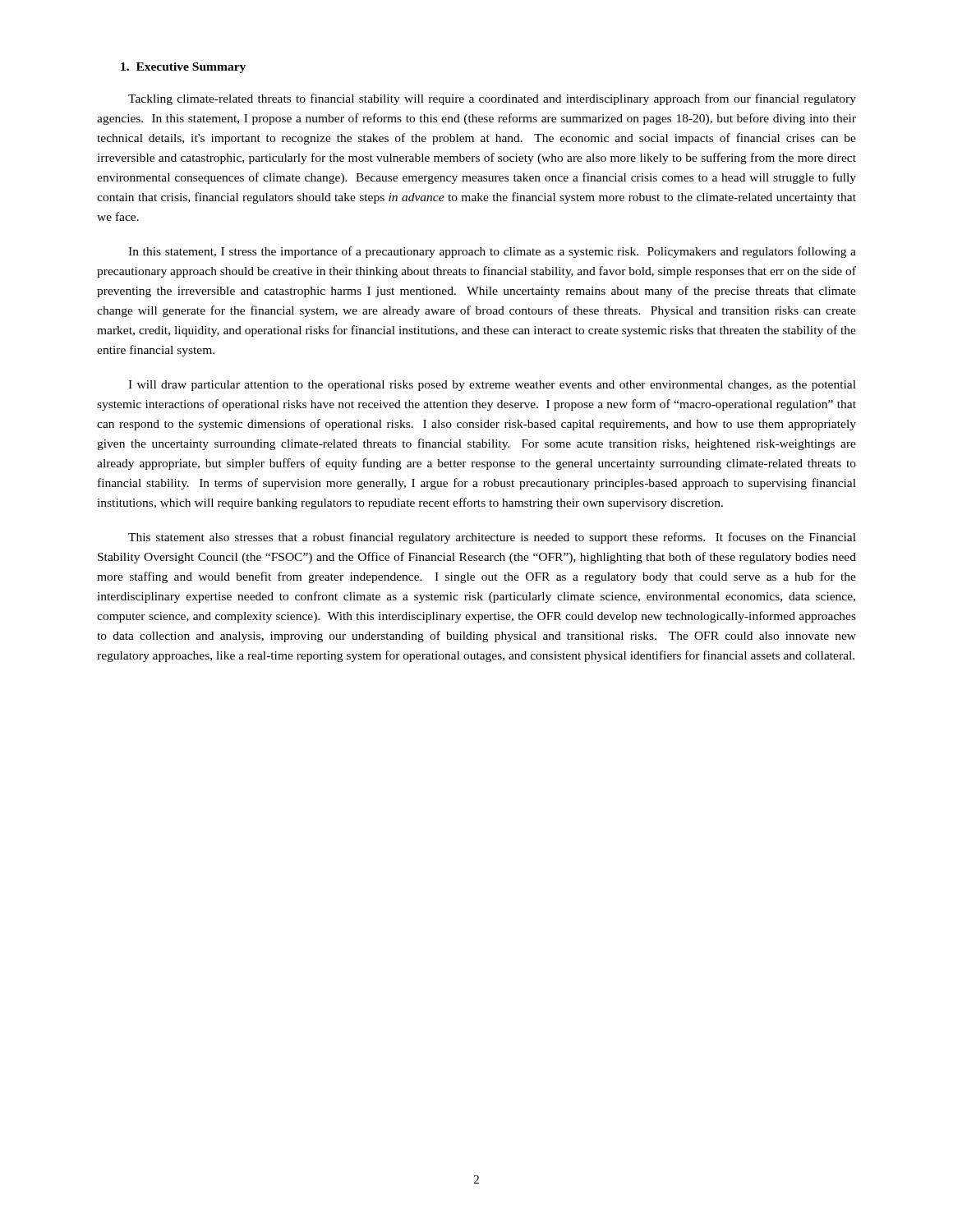Locate the text block with the text "I will draw particular attention to the operational"
This screenshot has height=1232, width=953.
pyautogui.click(x=476, y=443)
